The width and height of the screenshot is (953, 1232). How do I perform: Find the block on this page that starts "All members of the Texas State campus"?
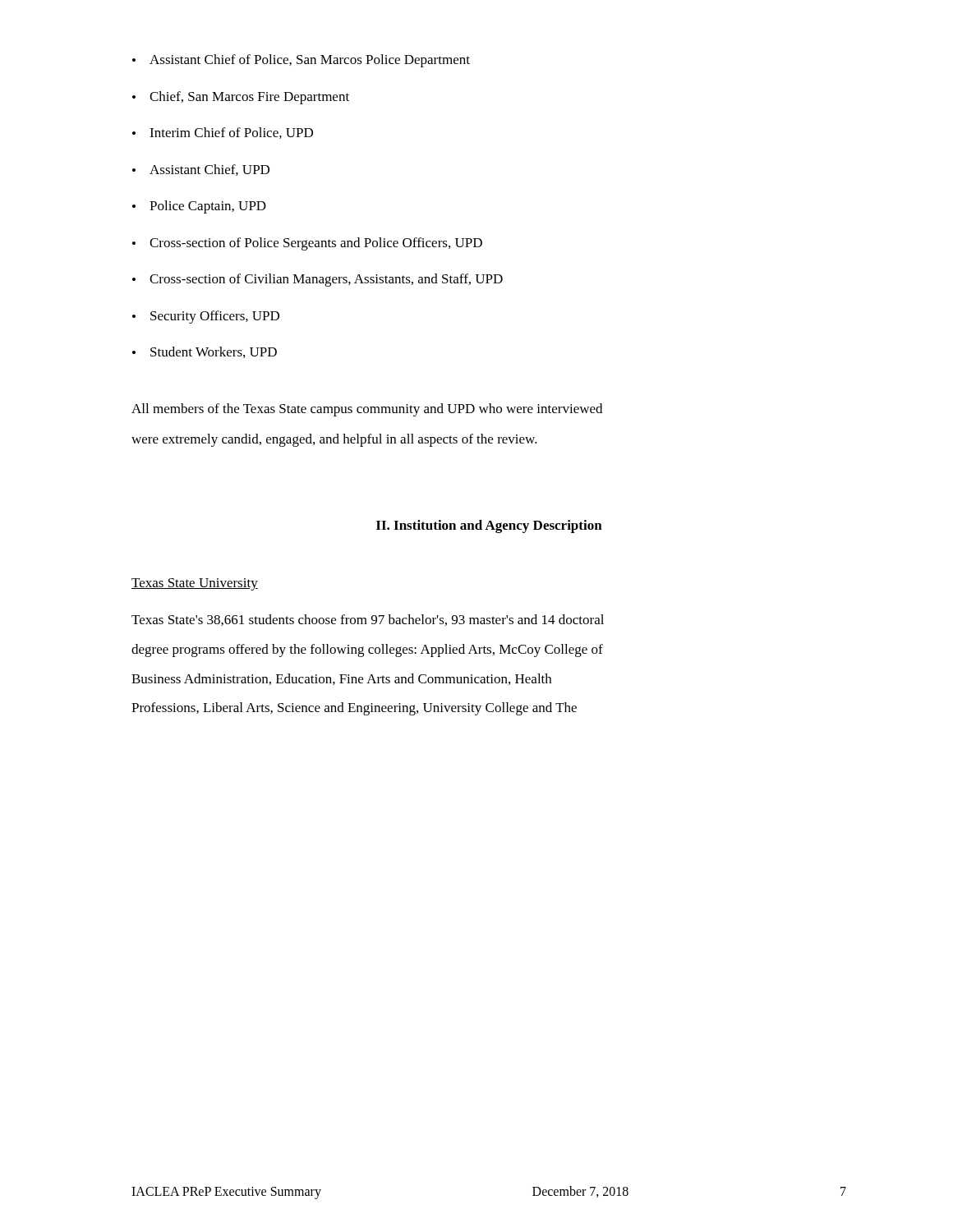pyautogui.click(x=489, y=424)
